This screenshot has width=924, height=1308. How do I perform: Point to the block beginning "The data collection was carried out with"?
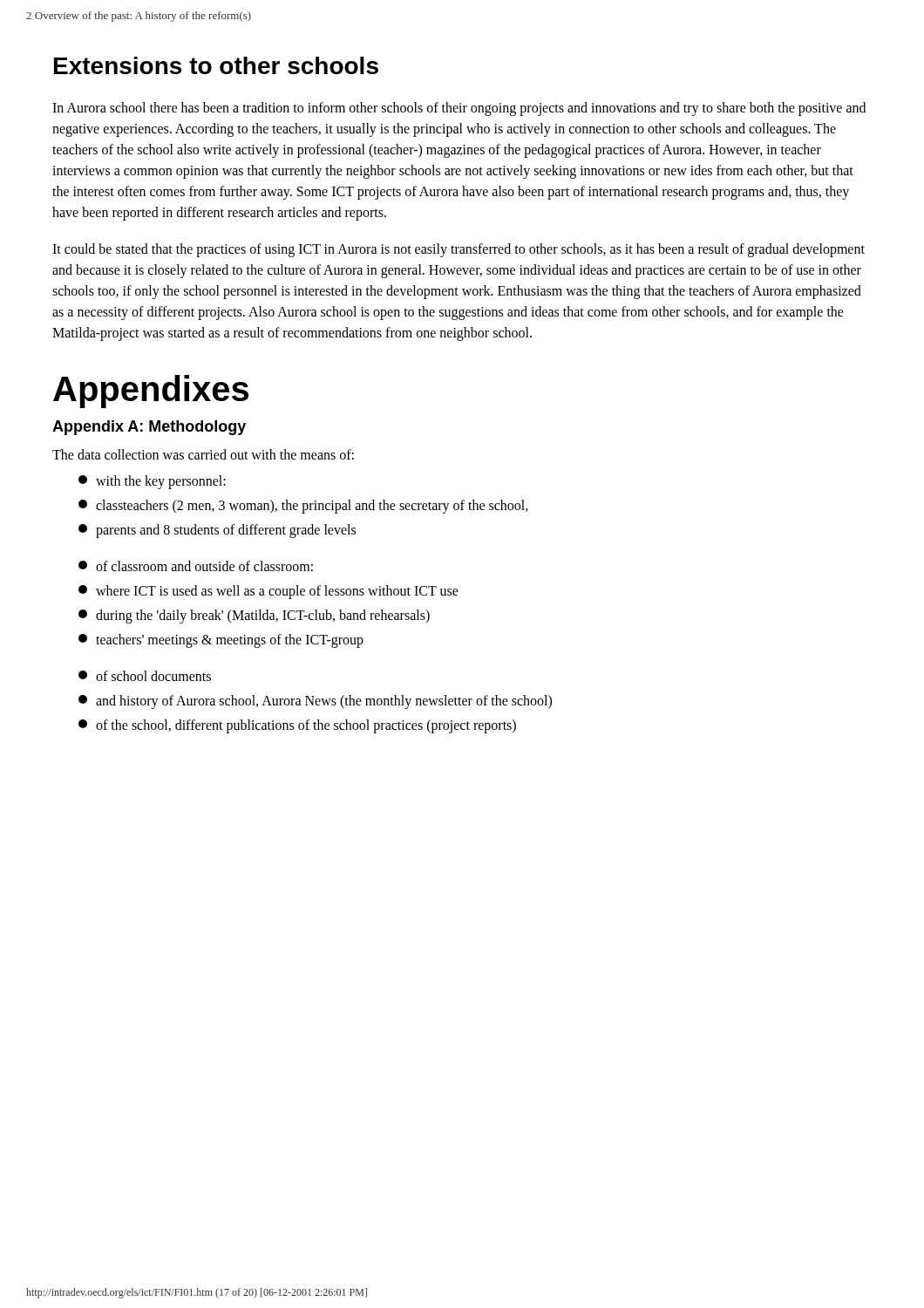click(203, 454)
